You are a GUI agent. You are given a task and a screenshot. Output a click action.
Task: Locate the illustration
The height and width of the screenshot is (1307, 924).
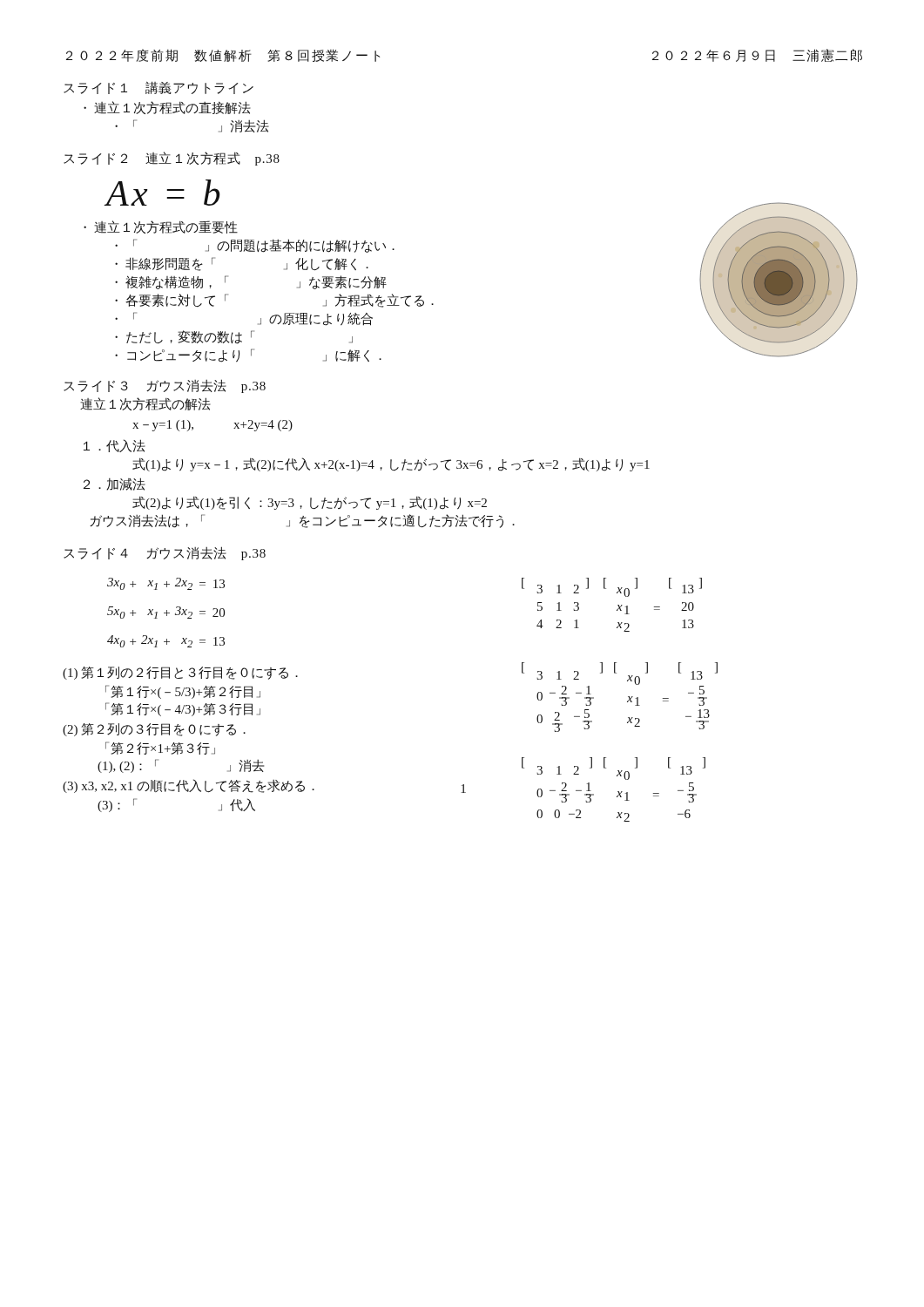click(779, 281)
